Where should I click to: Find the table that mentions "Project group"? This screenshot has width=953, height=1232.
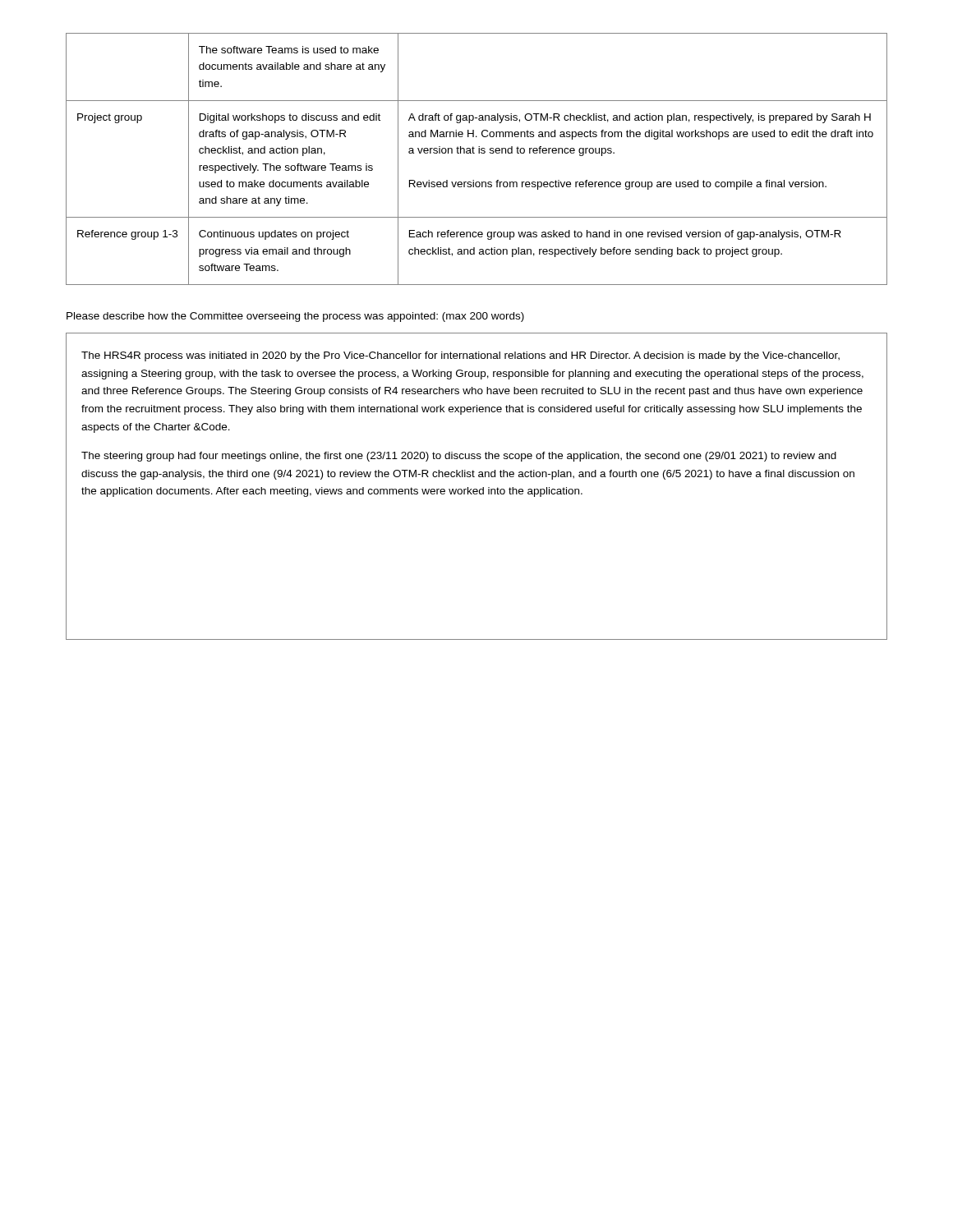tap(476, 159)
